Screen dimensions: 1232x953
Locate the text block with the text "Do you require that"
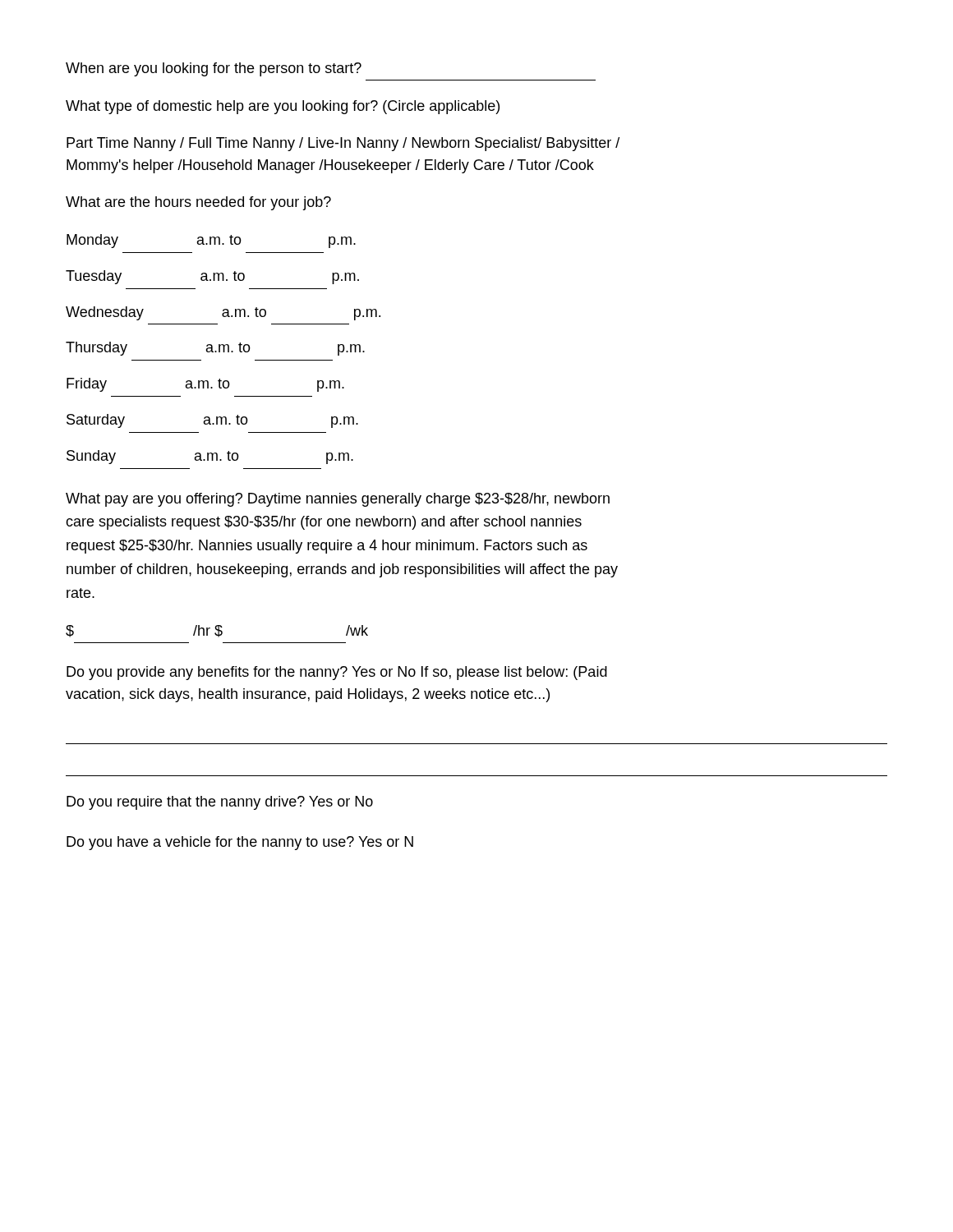point(219,801)
